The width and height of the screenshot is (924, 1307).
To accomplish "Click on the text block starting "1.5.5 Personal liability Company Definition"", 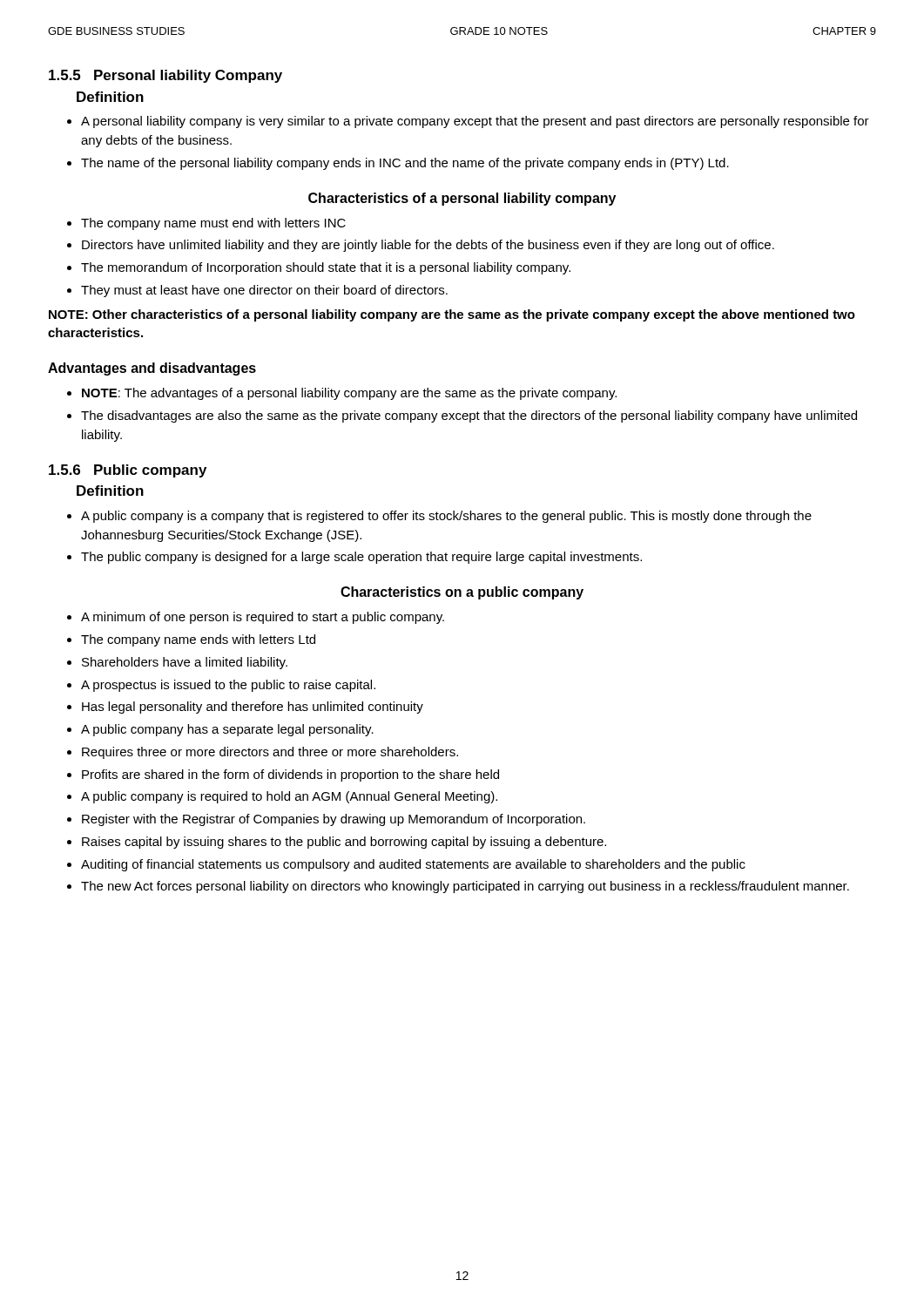I will tap(165, 76).
